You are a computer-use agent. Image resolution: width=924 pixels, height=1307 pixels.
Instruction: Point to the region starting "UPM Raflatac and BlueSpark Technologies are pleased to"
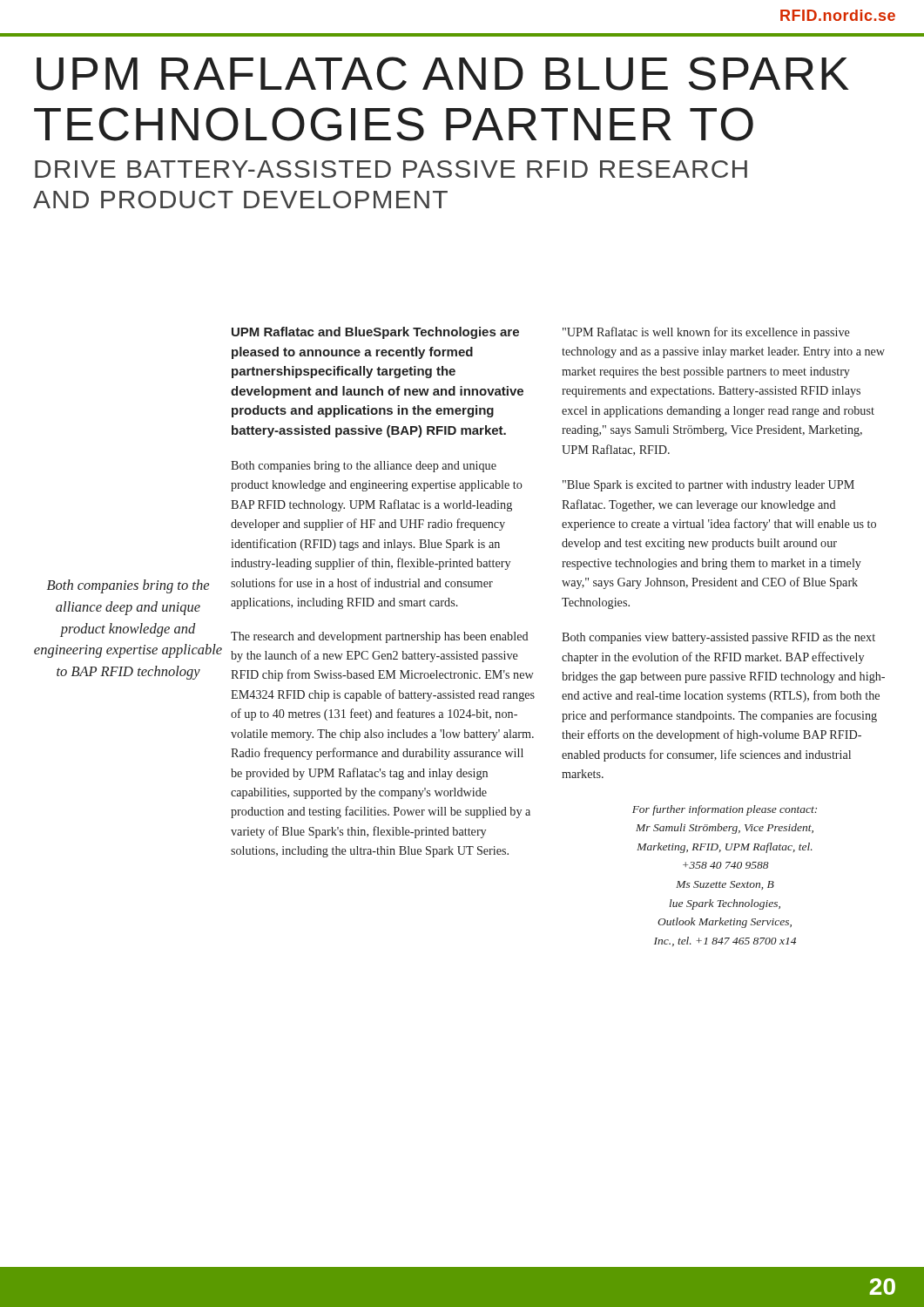coord(377,381)
